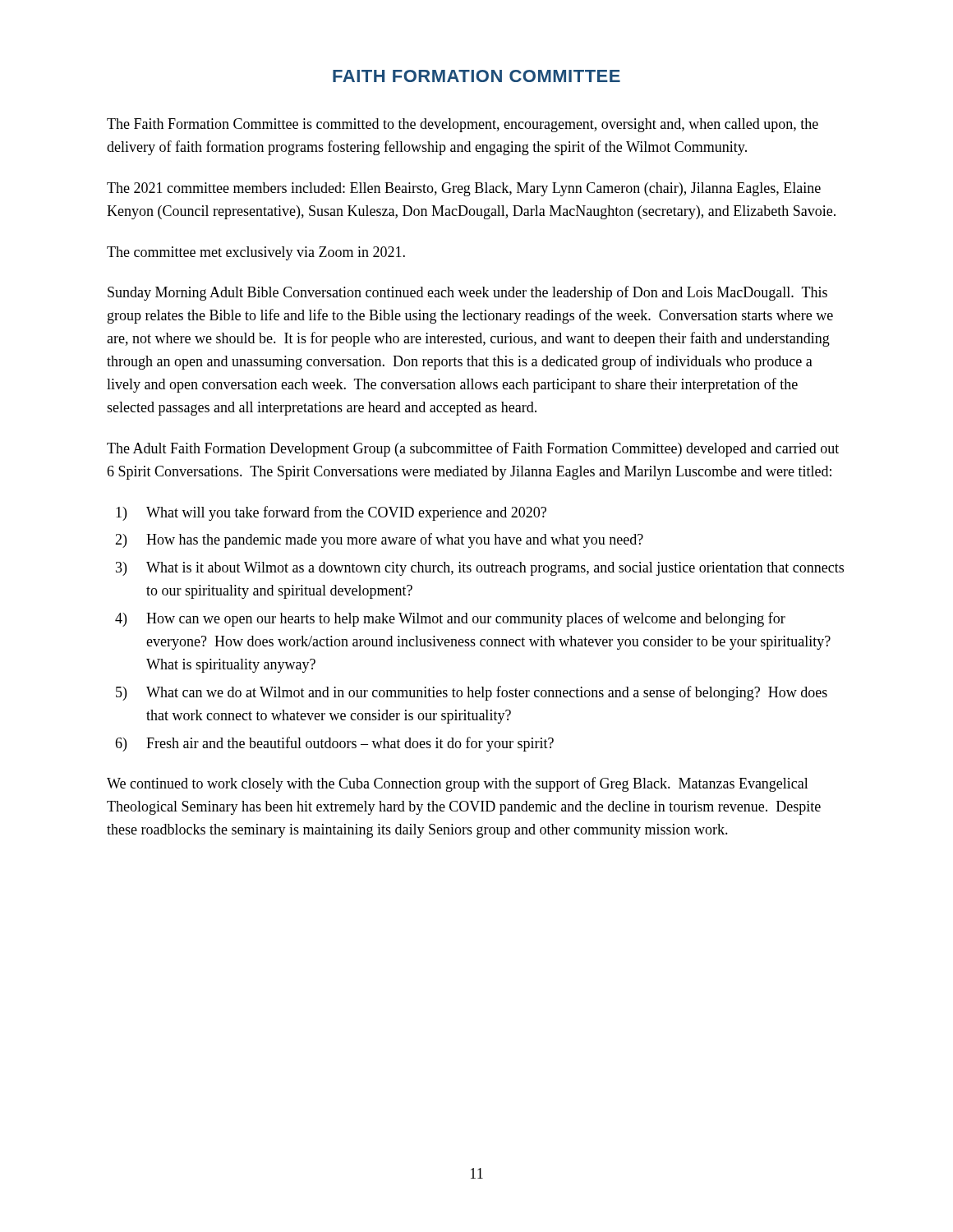Select the list item that says "2) How has the pandemic made"
This screenshot has height=1232, width=953.
[476, 541]
